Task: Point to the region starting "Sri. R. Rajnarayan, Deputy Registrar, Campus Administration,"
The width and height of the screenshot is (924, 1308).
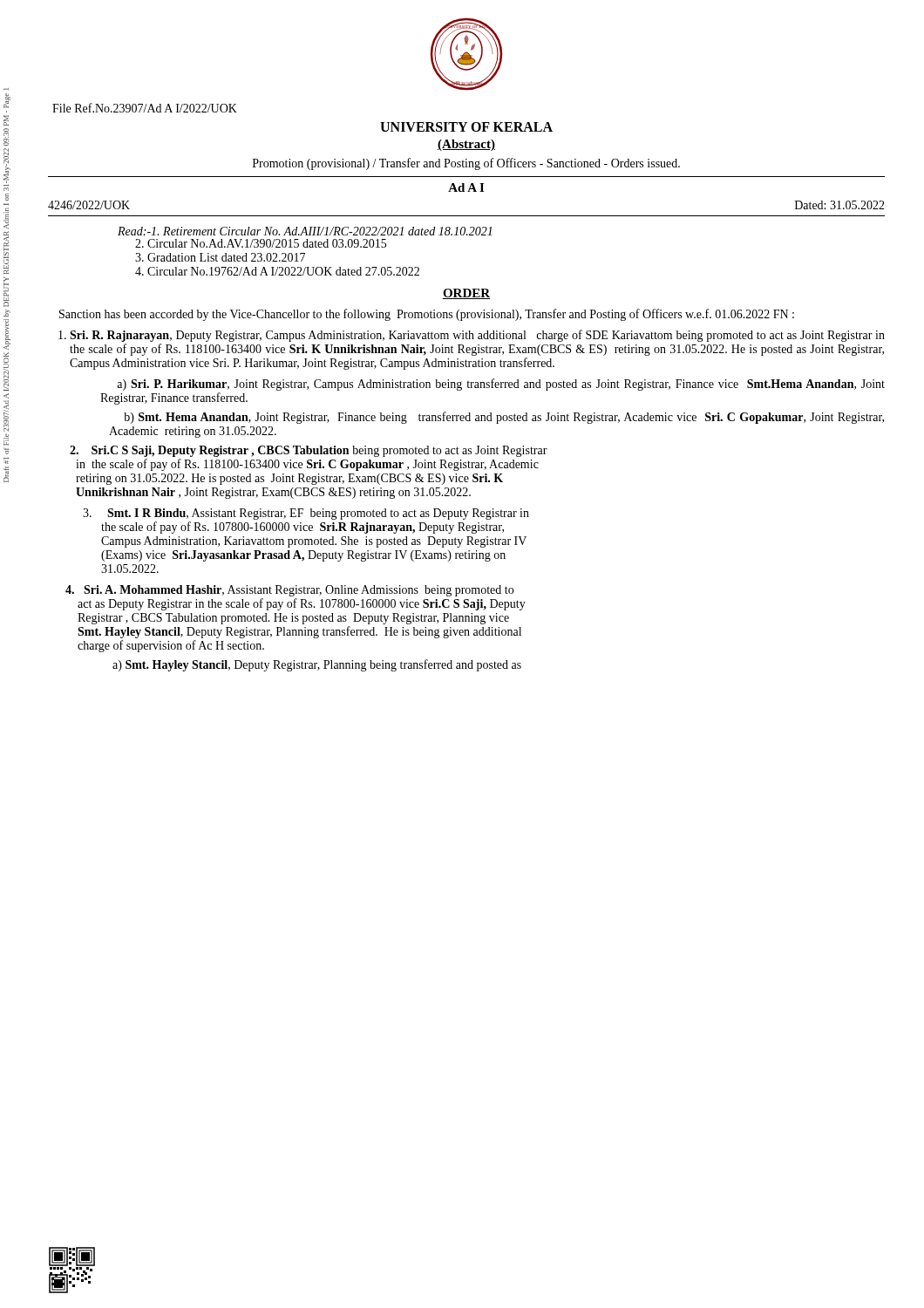Action: click(466, 350)
